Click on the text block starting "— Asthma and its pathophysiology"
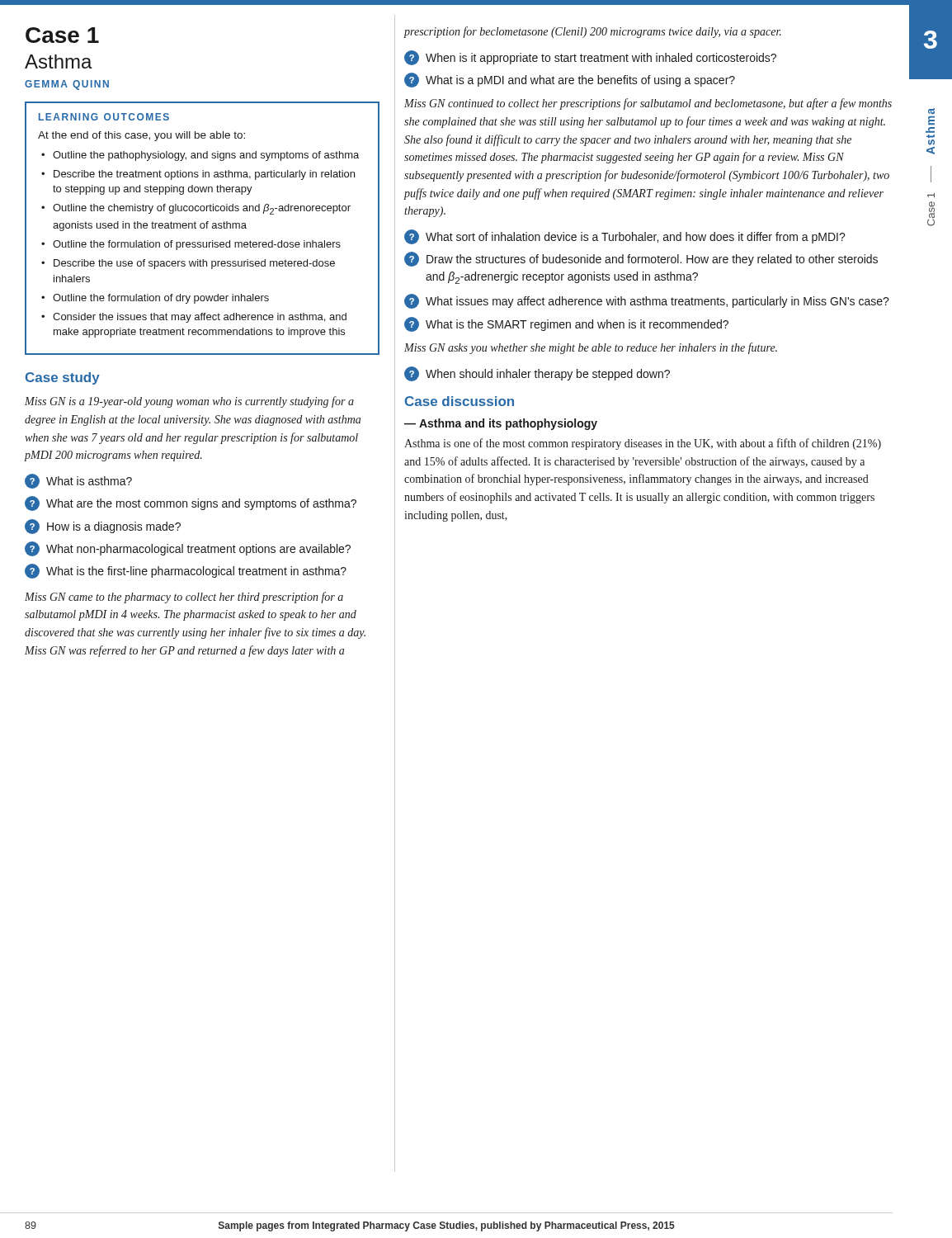The height and width of the screenshot is (1238, 952). (x=501, y=423)
